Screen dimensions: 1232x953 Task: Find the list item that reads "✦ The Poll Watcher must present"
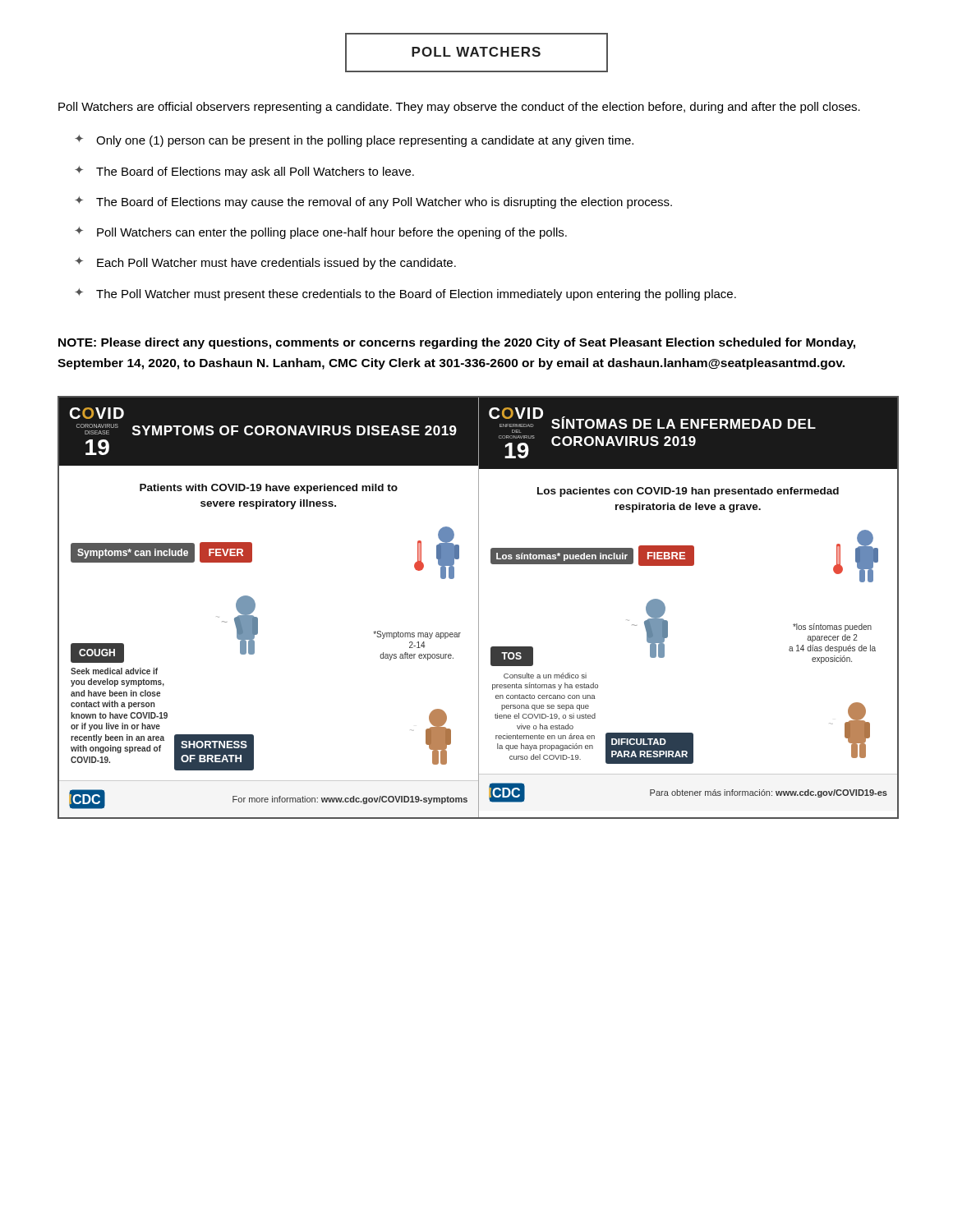point(405,293)
